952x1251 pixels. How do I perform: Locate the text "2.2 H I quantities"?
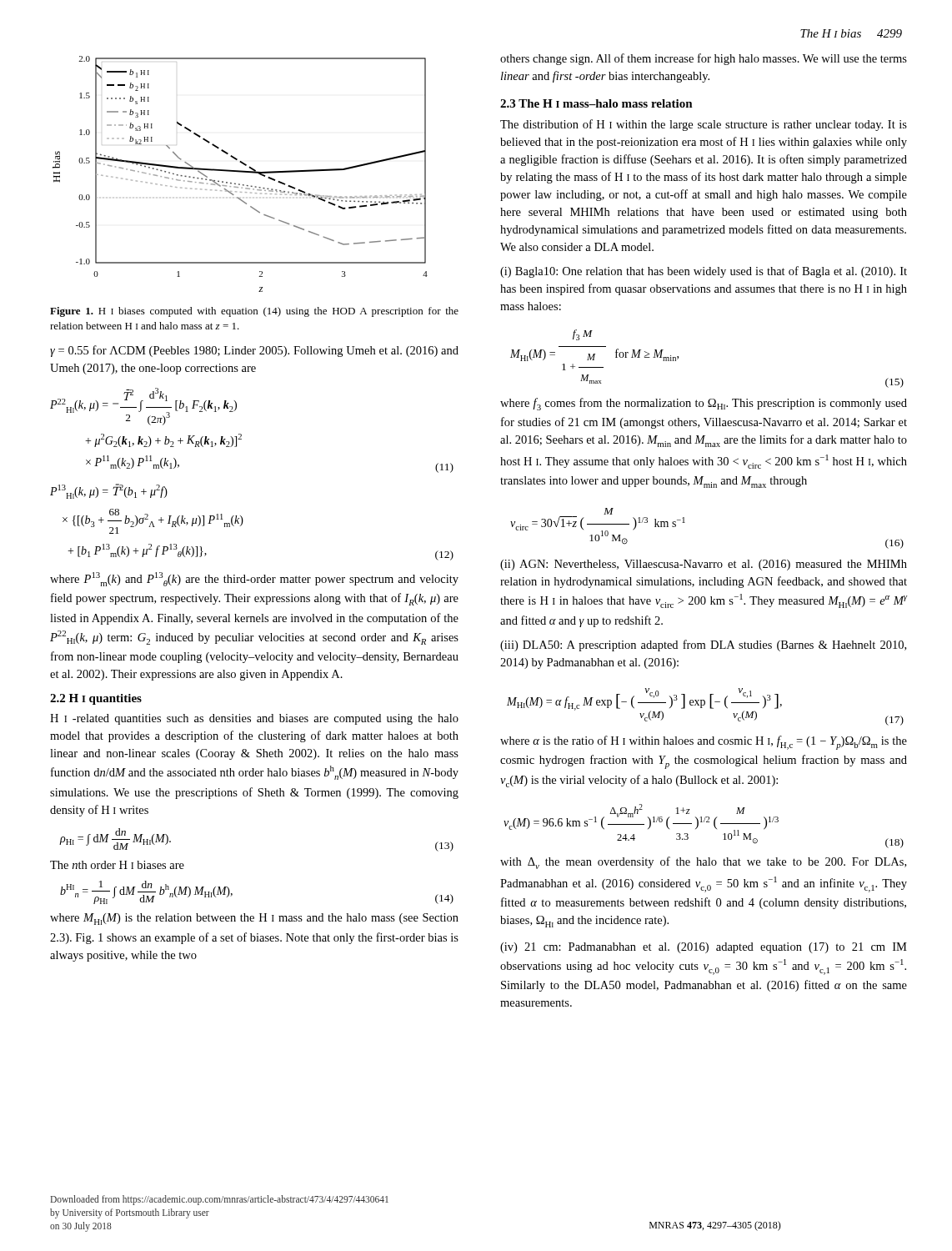(96, 698)
